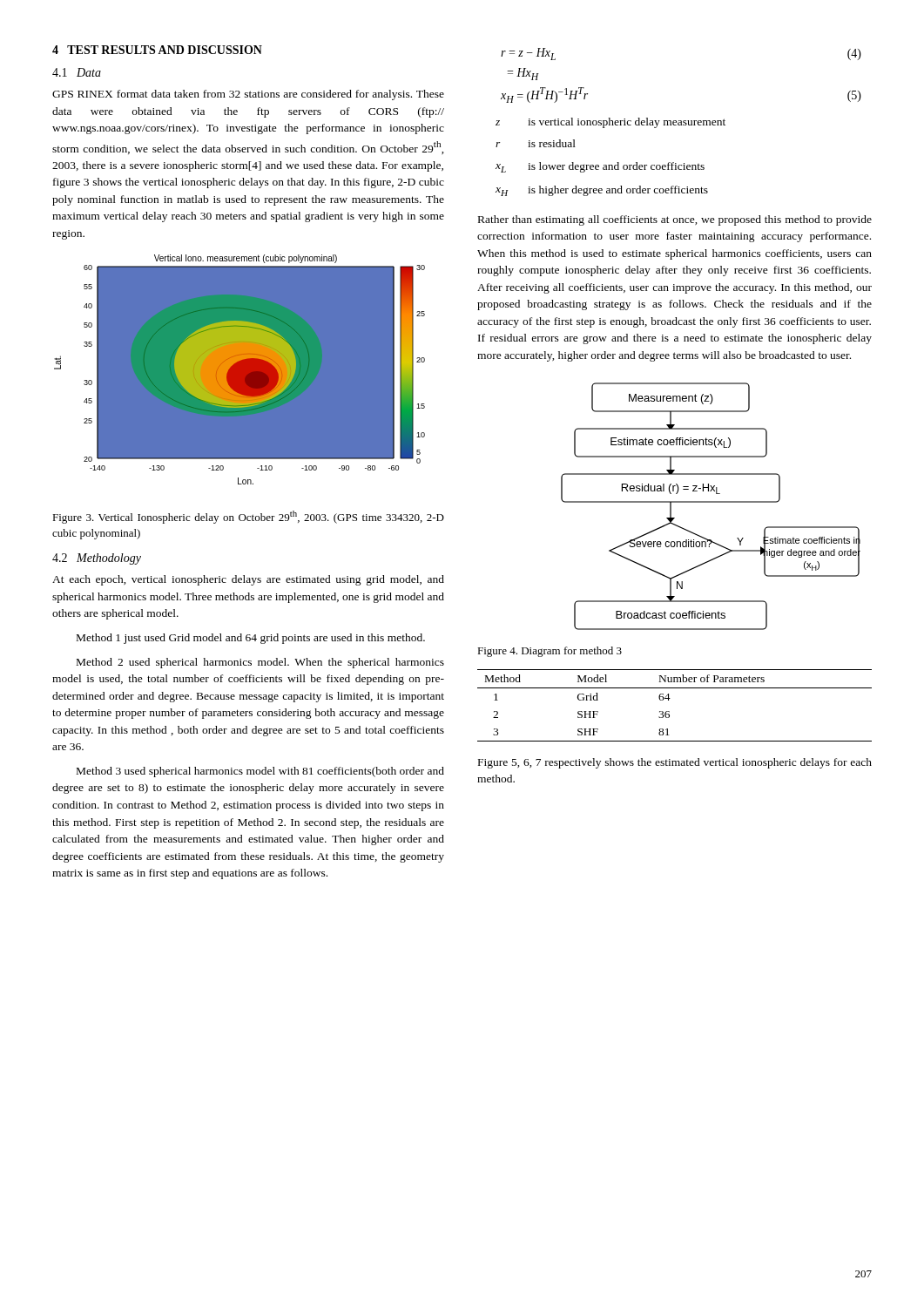Navigate to the region starting "GPS RINEX format"

pos(248,163)
